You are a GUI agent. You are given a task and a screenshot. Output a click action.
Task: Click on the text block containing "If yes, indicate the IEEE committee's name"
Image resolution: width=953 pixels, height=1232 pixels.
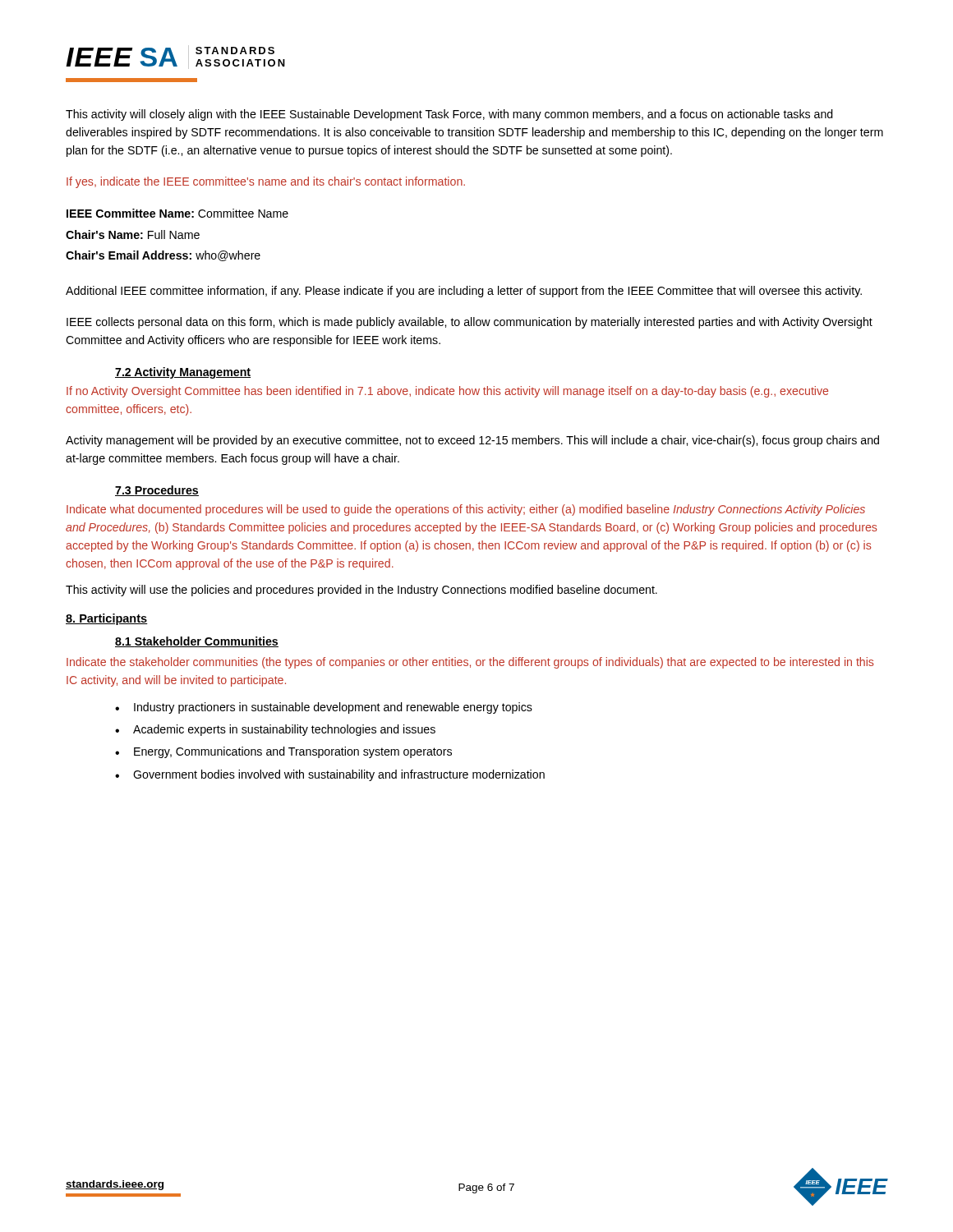pyautogui.click(x=266, y=182)
